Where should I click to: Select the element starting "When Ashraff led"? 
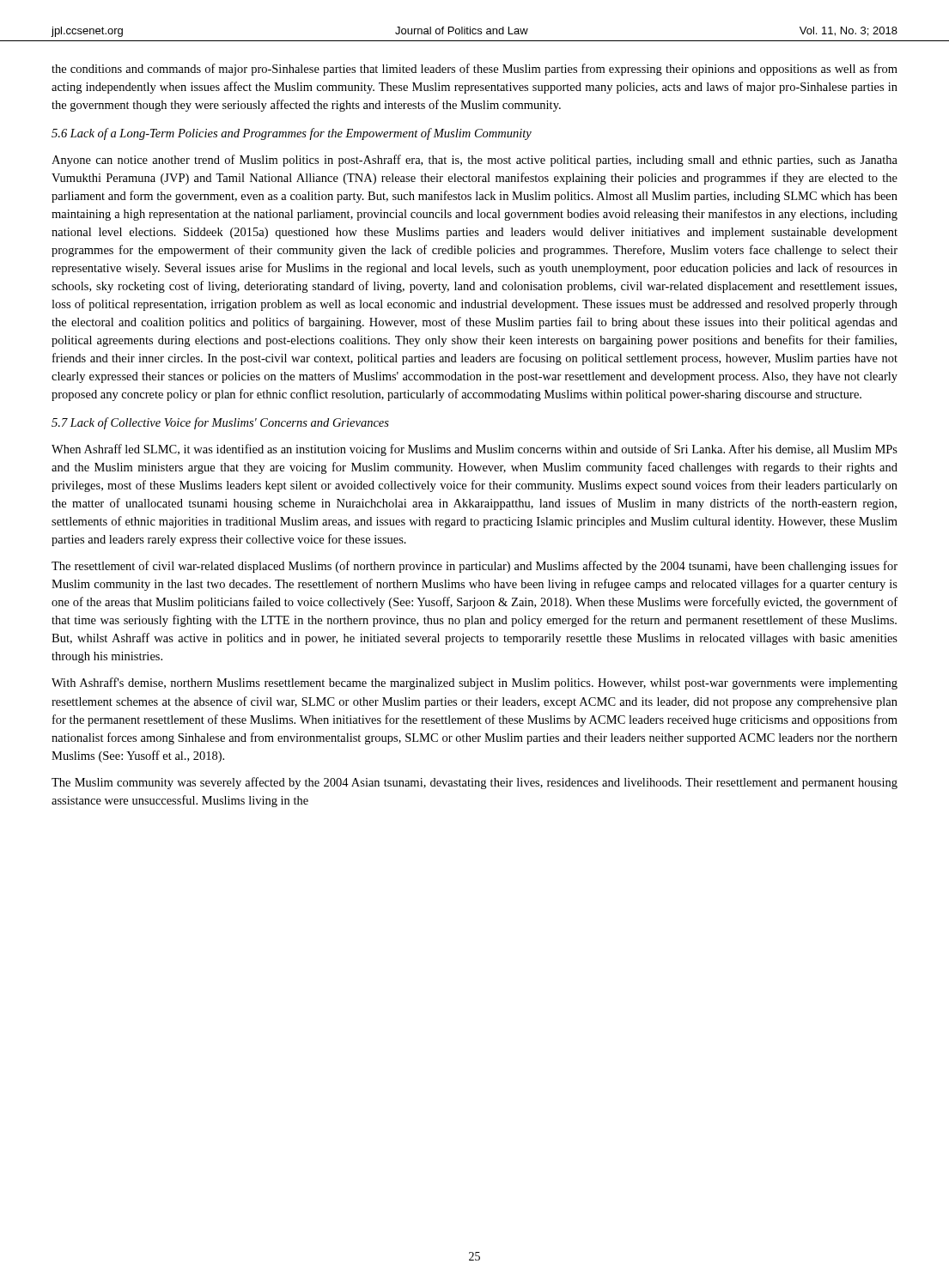point(474,495)
